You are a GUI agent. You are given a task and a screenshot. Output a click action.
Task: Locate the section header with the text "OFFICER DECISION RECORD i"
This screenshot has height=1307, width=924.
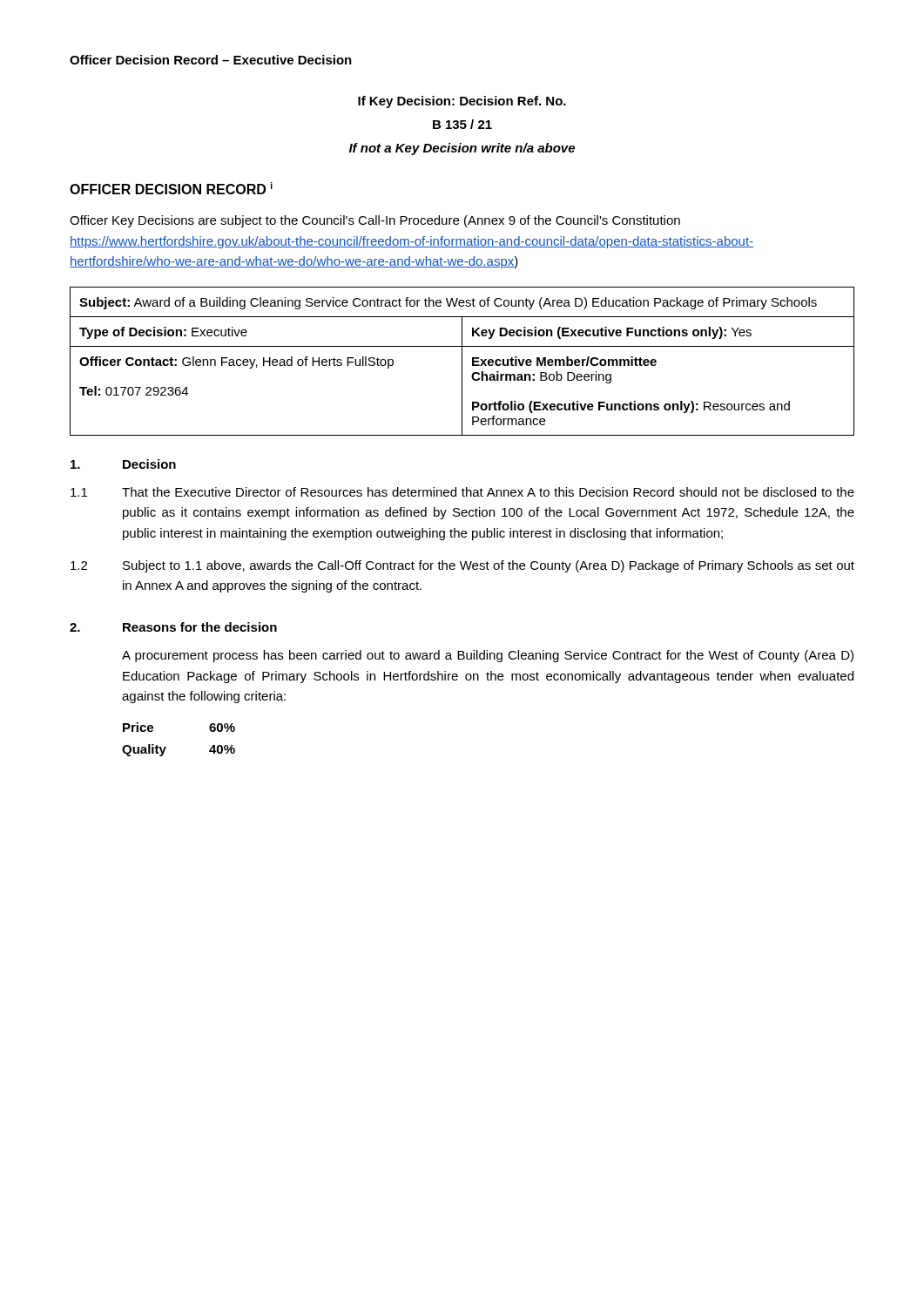171,189
